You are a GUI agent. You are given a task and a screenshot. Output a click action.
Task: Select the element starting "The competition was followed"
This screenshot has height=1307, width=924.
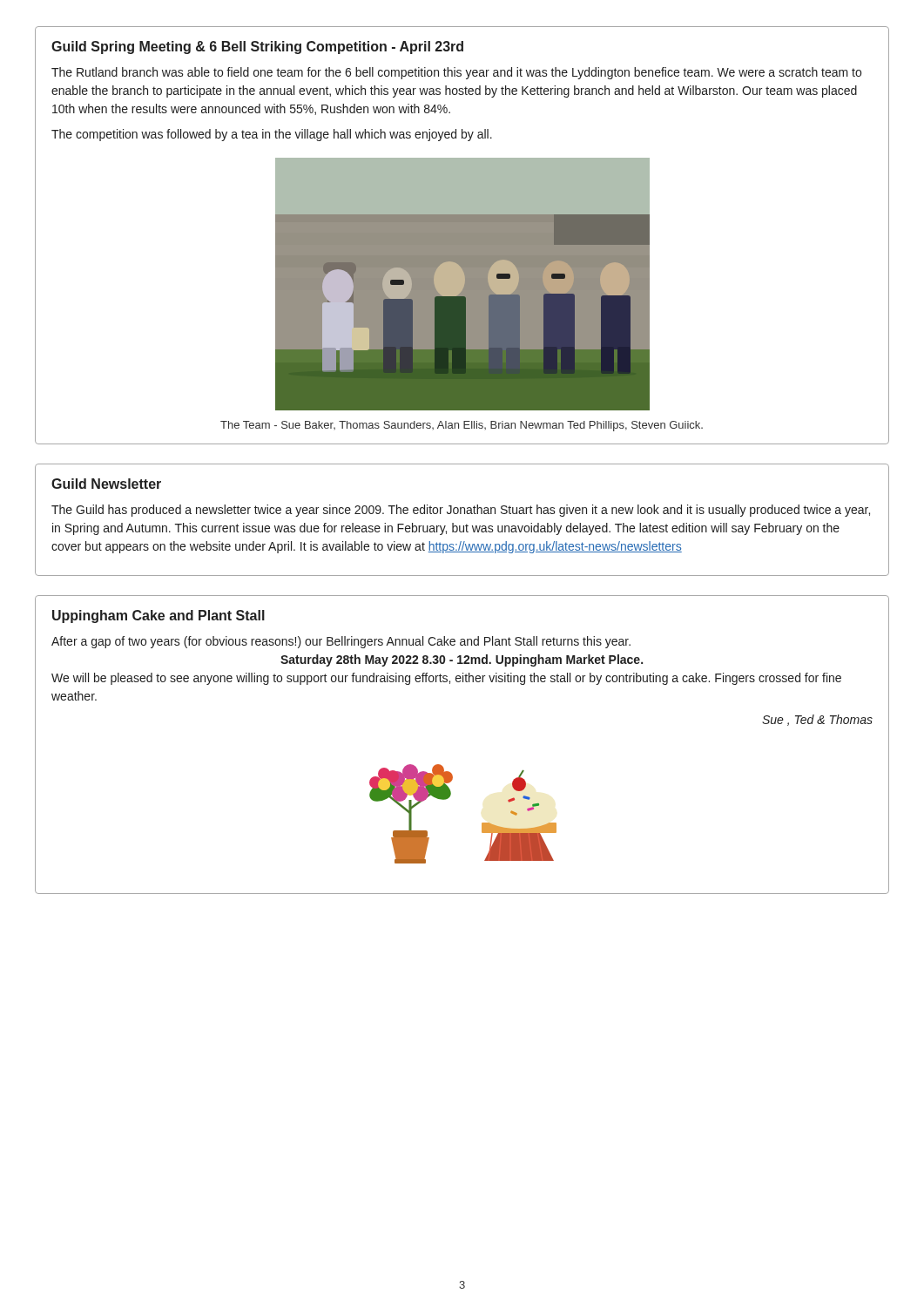click(x=272, y=134)
